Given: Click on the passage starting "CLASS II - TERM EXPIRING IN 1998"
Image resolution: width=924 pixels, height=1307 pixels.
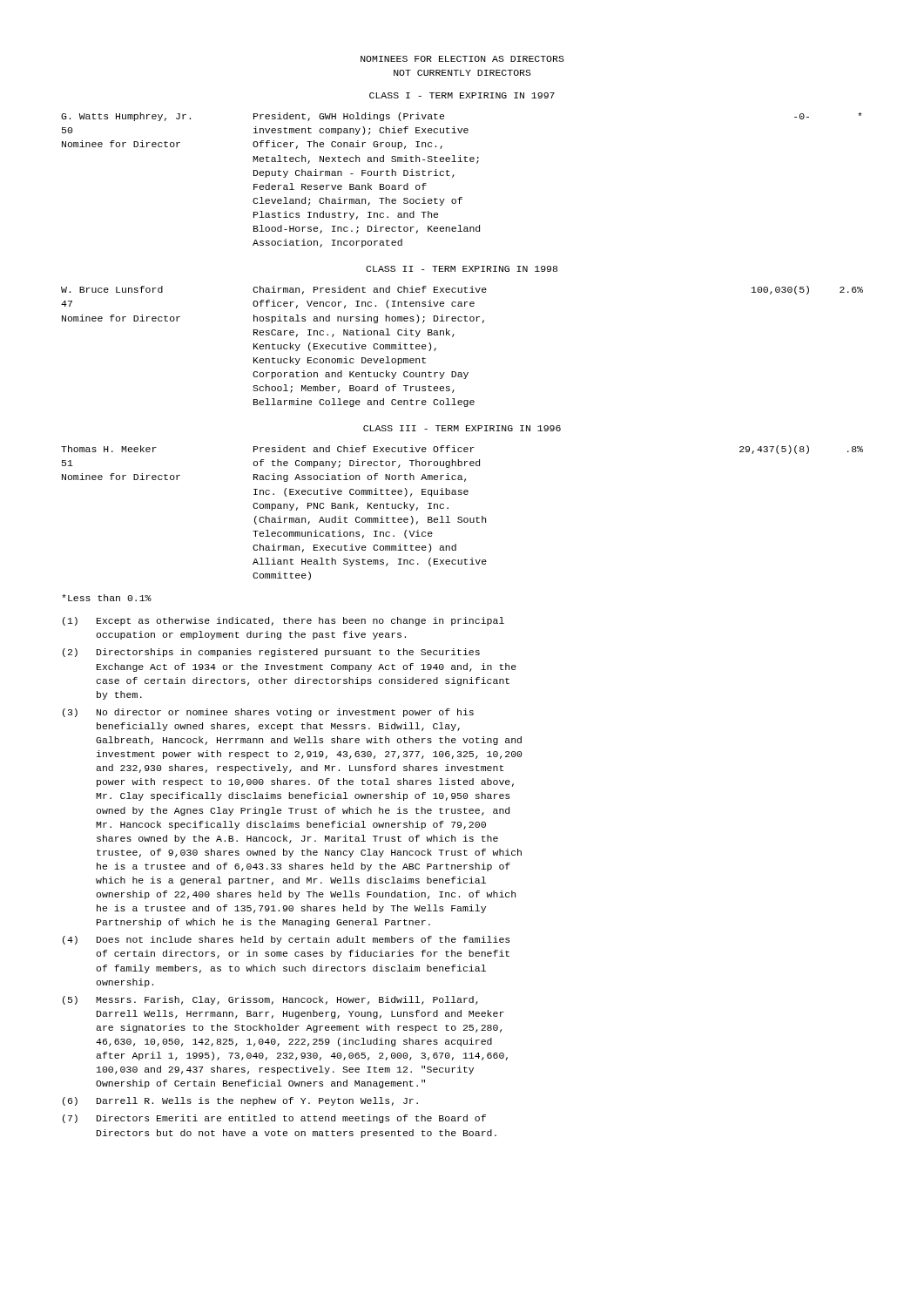Looking at the screenshot, I should click(x=462, y=269).
